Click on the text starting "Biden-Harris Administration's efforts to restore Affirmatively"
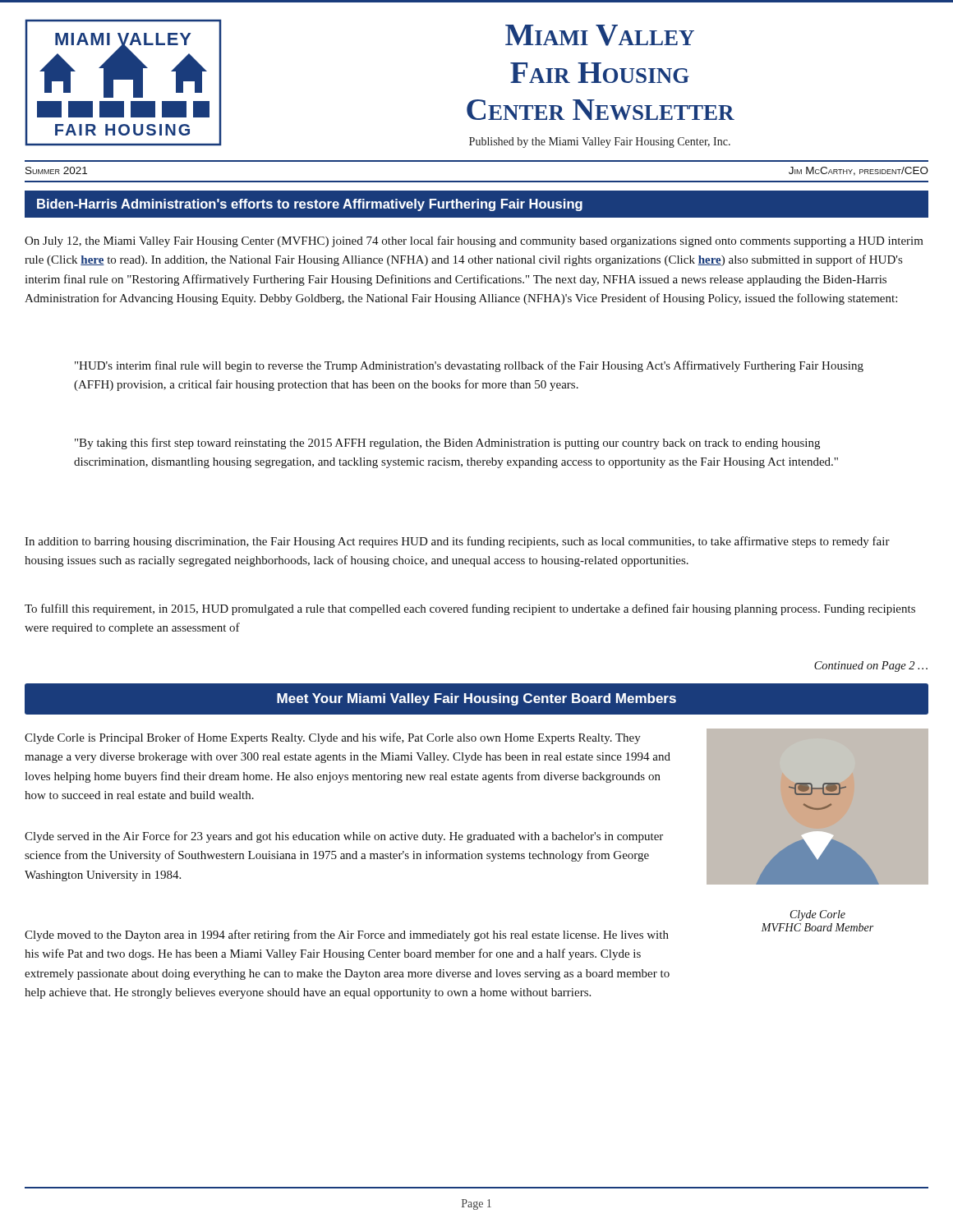This screenshot has height=1232, width=953. point(310,204)
